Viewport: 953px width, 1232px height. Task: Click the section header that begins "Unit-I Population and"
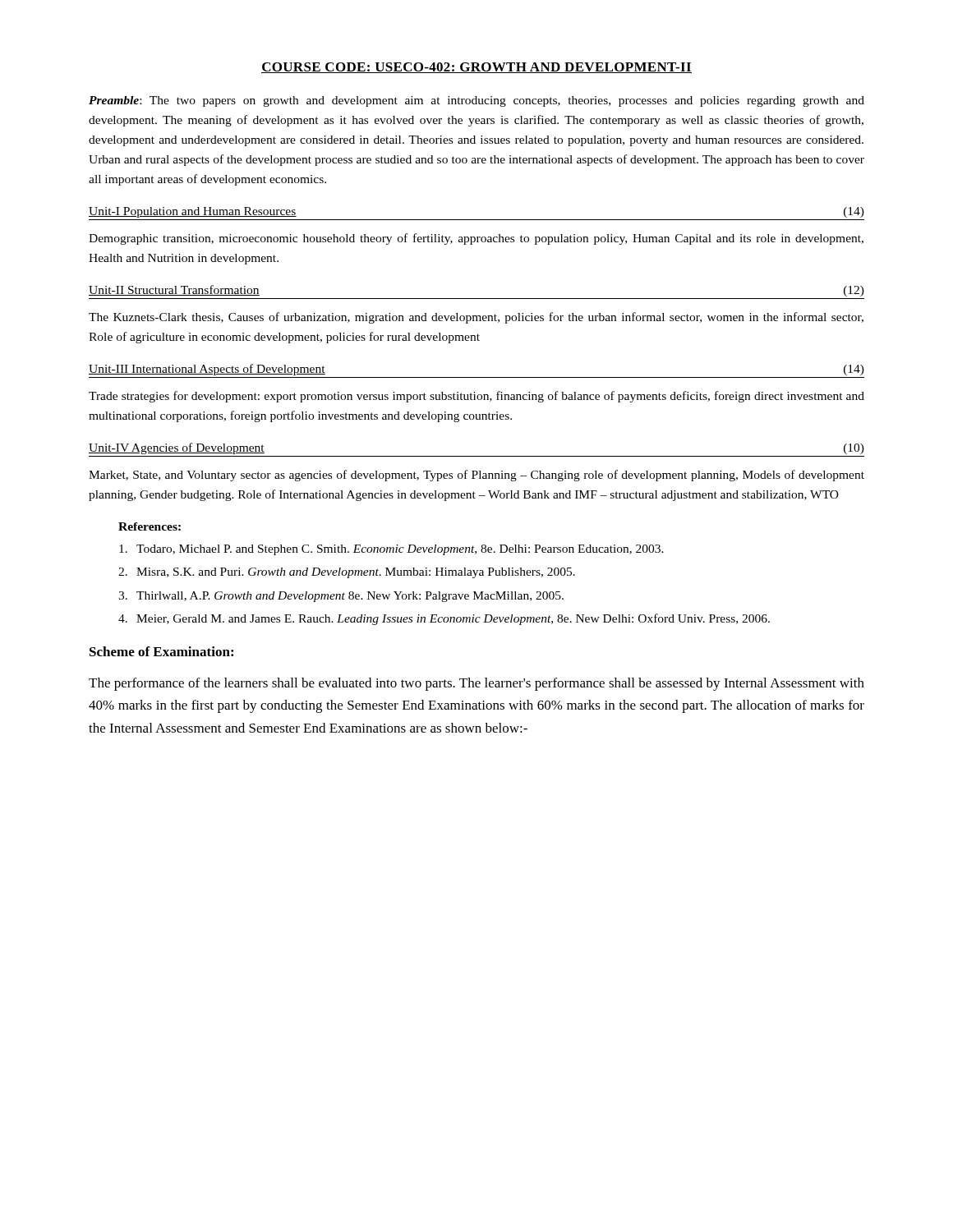click(x=476, y=211)
